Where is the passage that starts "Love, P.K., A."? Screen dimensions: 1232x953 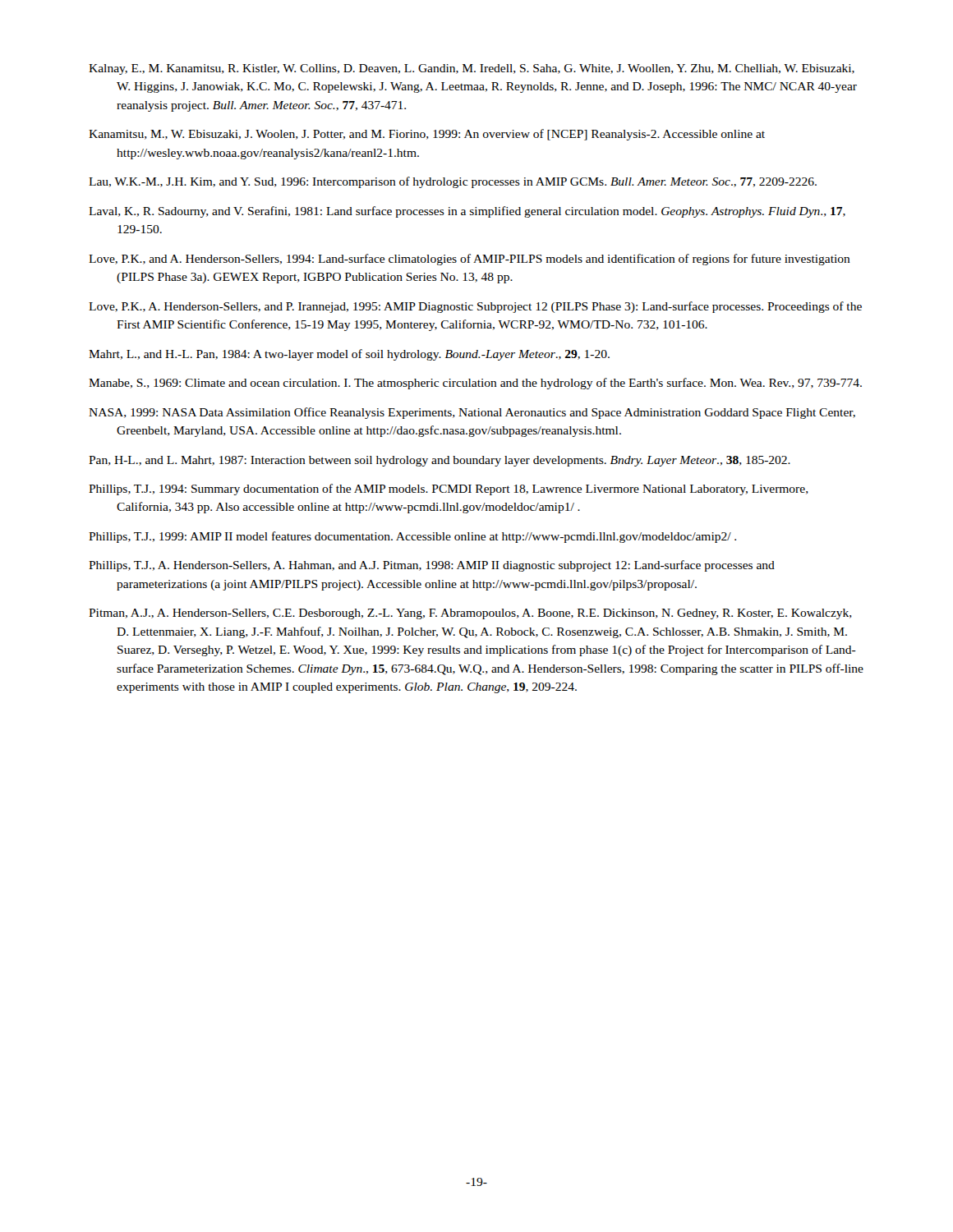[x=475, y=315]
